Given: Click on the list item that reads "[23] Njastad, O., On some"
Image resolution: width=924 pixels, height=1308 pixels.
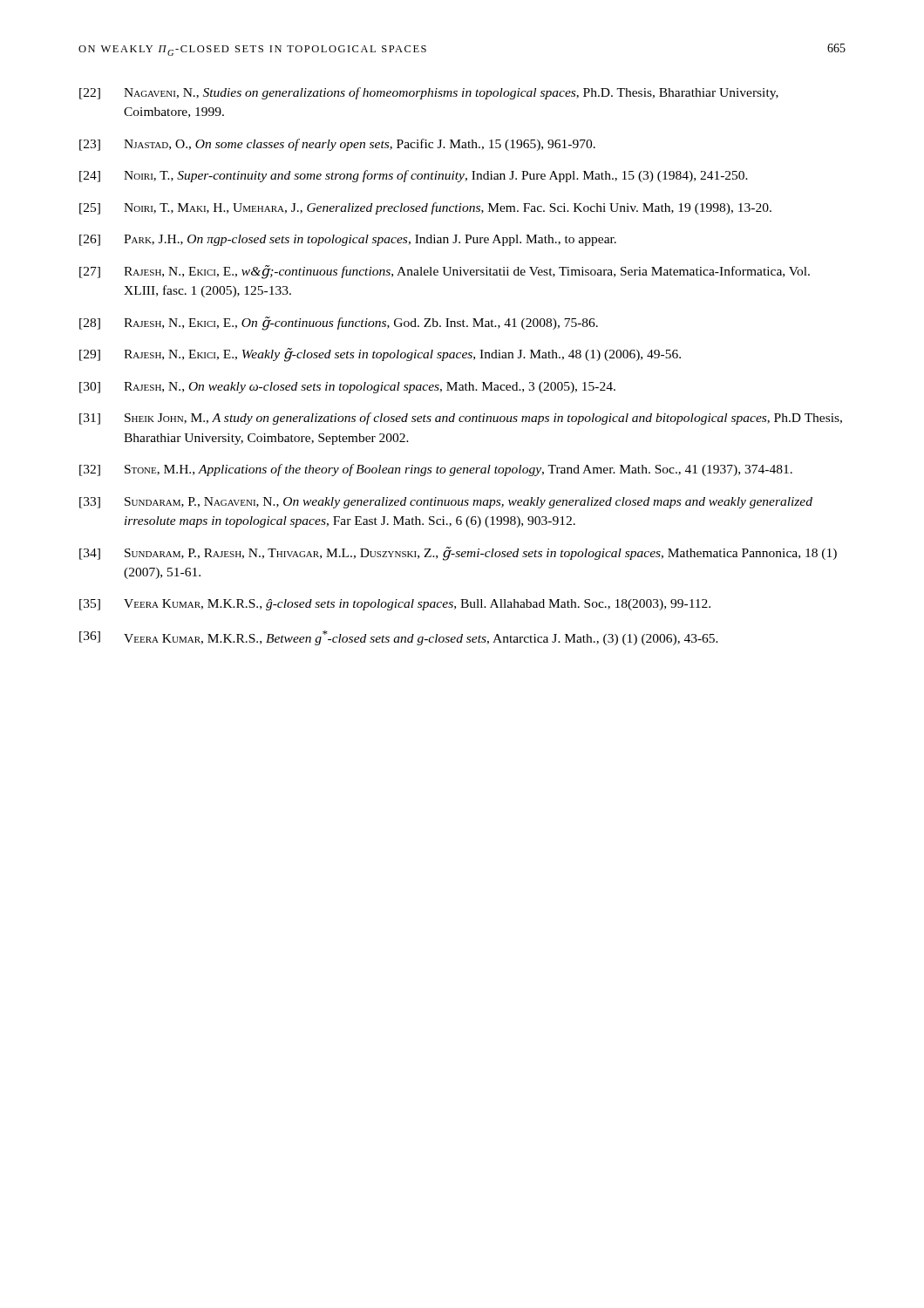Looking at the screenshot, I should (x=462, y=144).
